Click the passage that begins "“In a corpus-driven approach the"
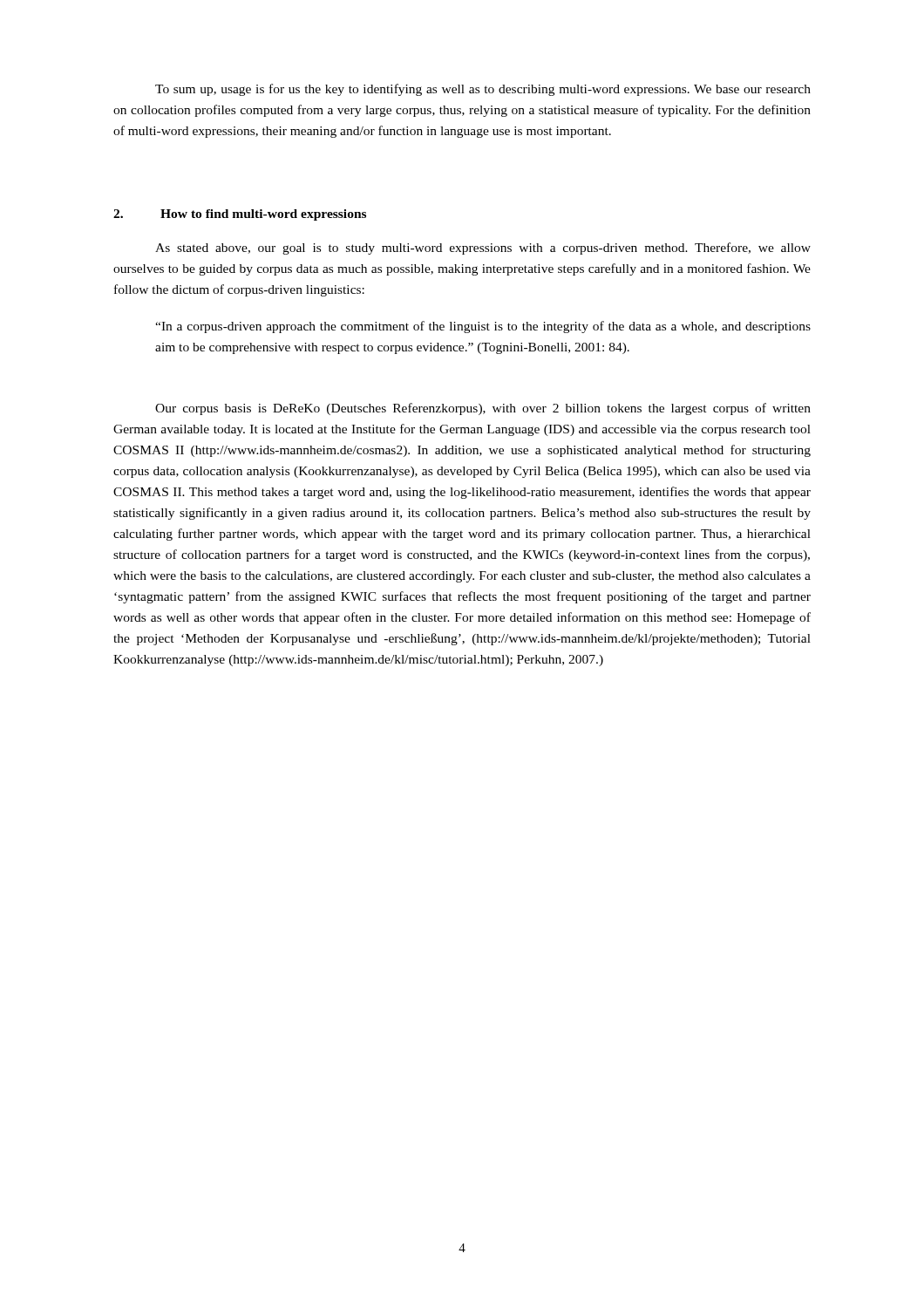 pyautogui.click(x=483, y=336)
